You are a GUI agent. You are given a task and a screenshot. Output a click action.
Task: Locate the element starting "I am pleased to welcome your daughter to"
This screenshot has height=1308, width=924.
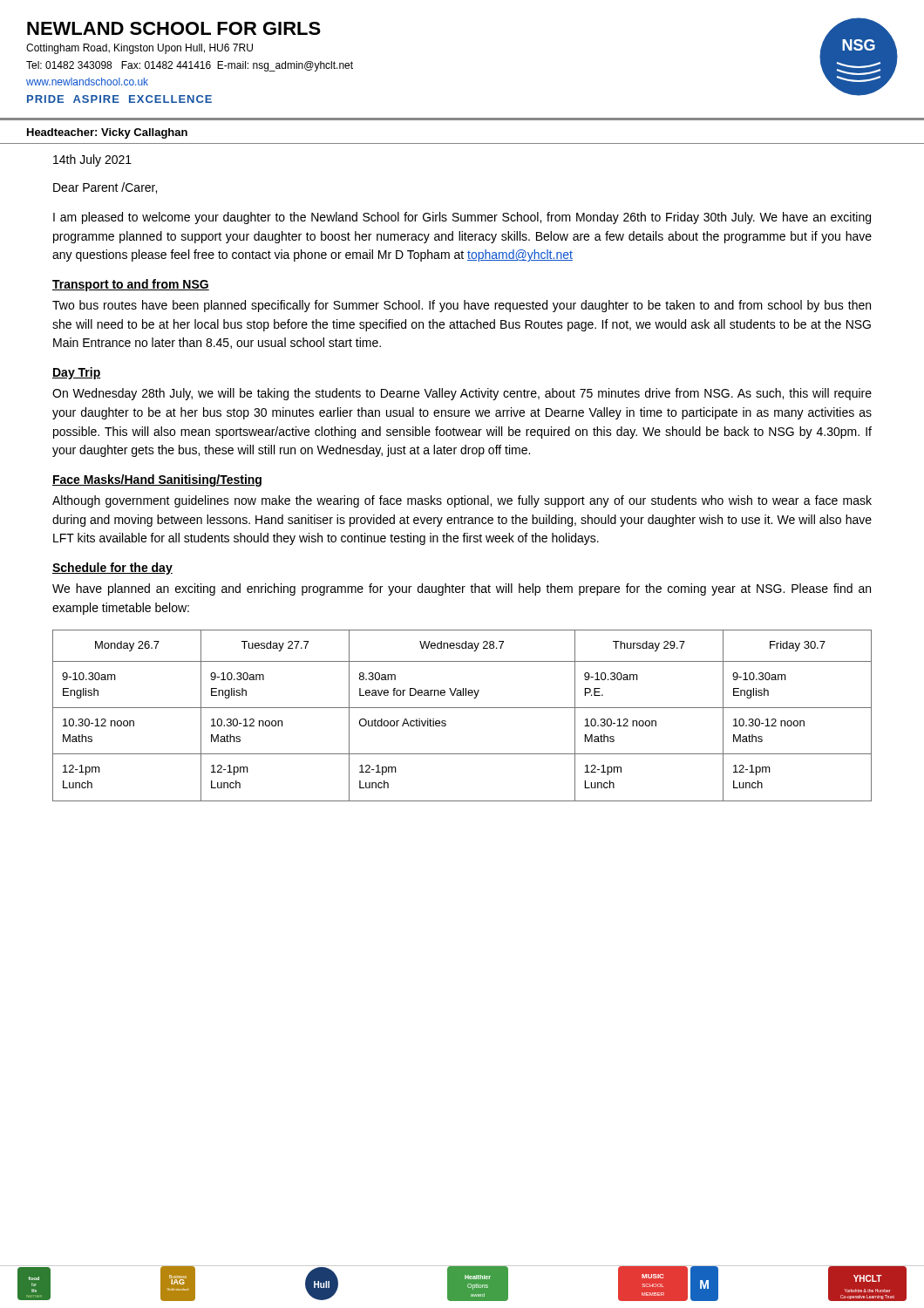tap(462, 236)
